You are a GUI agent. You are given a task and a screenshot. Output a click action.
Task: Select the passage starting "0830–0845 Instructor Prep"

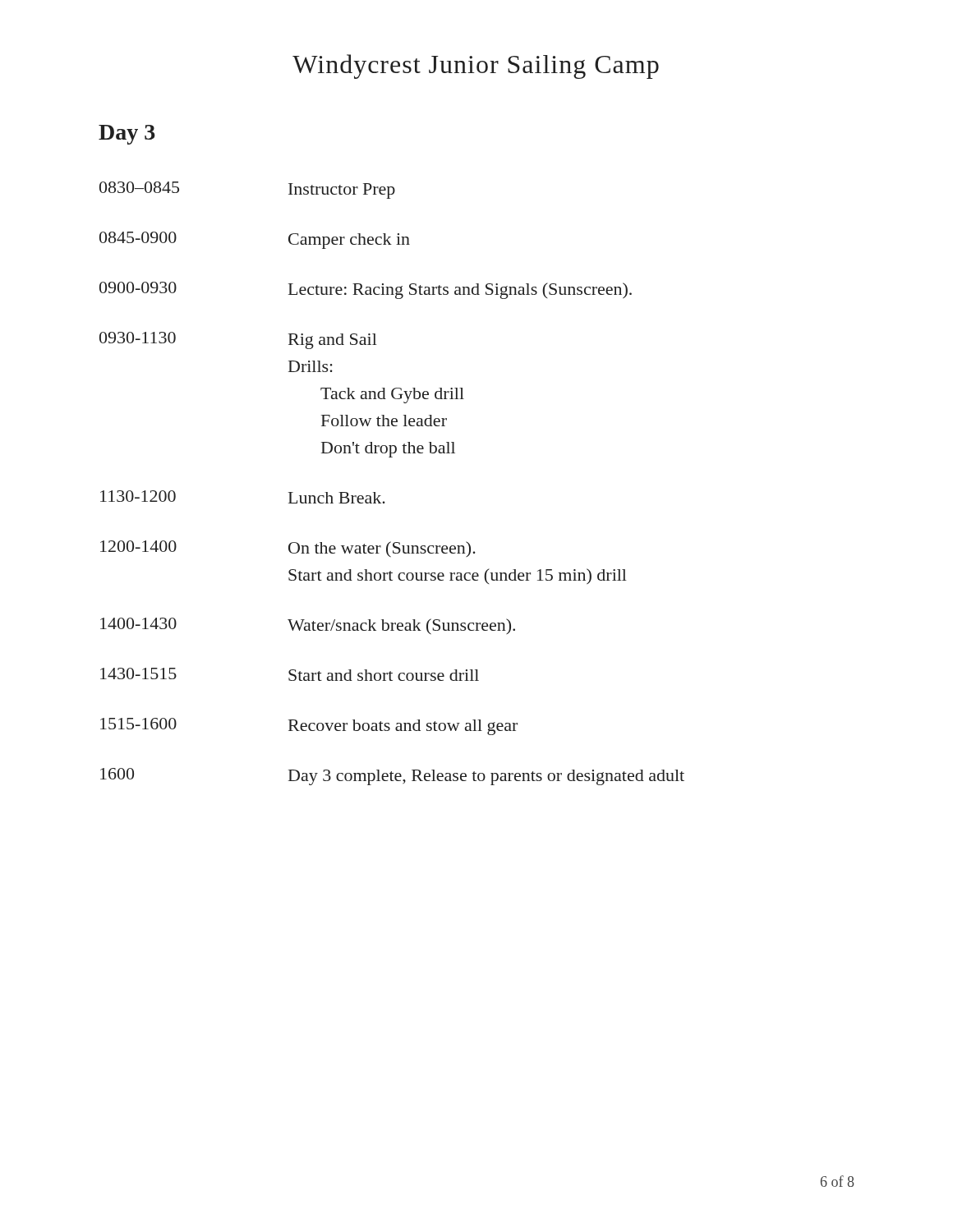129,191
